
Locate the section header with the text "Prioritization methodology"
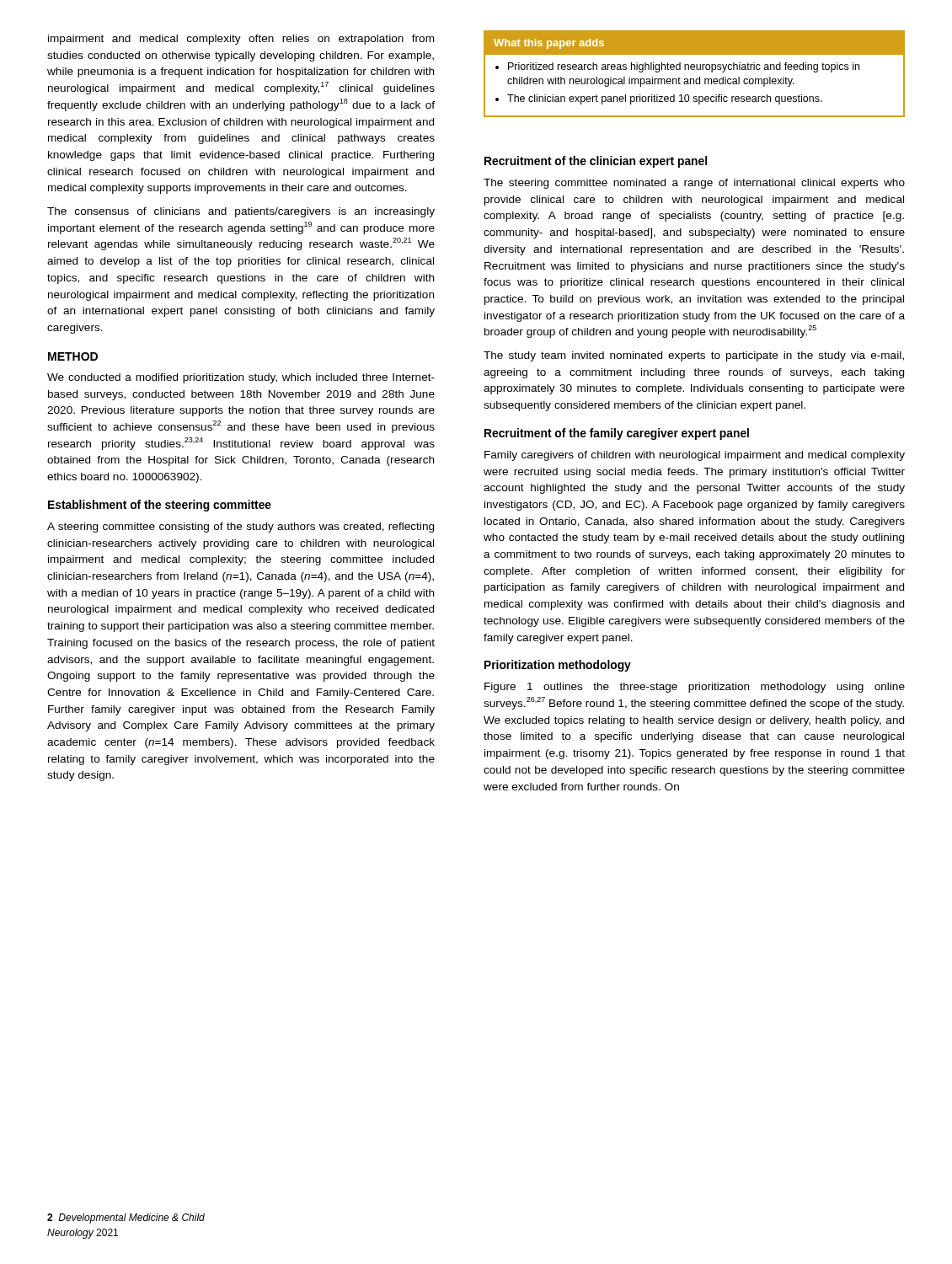tap(557, 665)
